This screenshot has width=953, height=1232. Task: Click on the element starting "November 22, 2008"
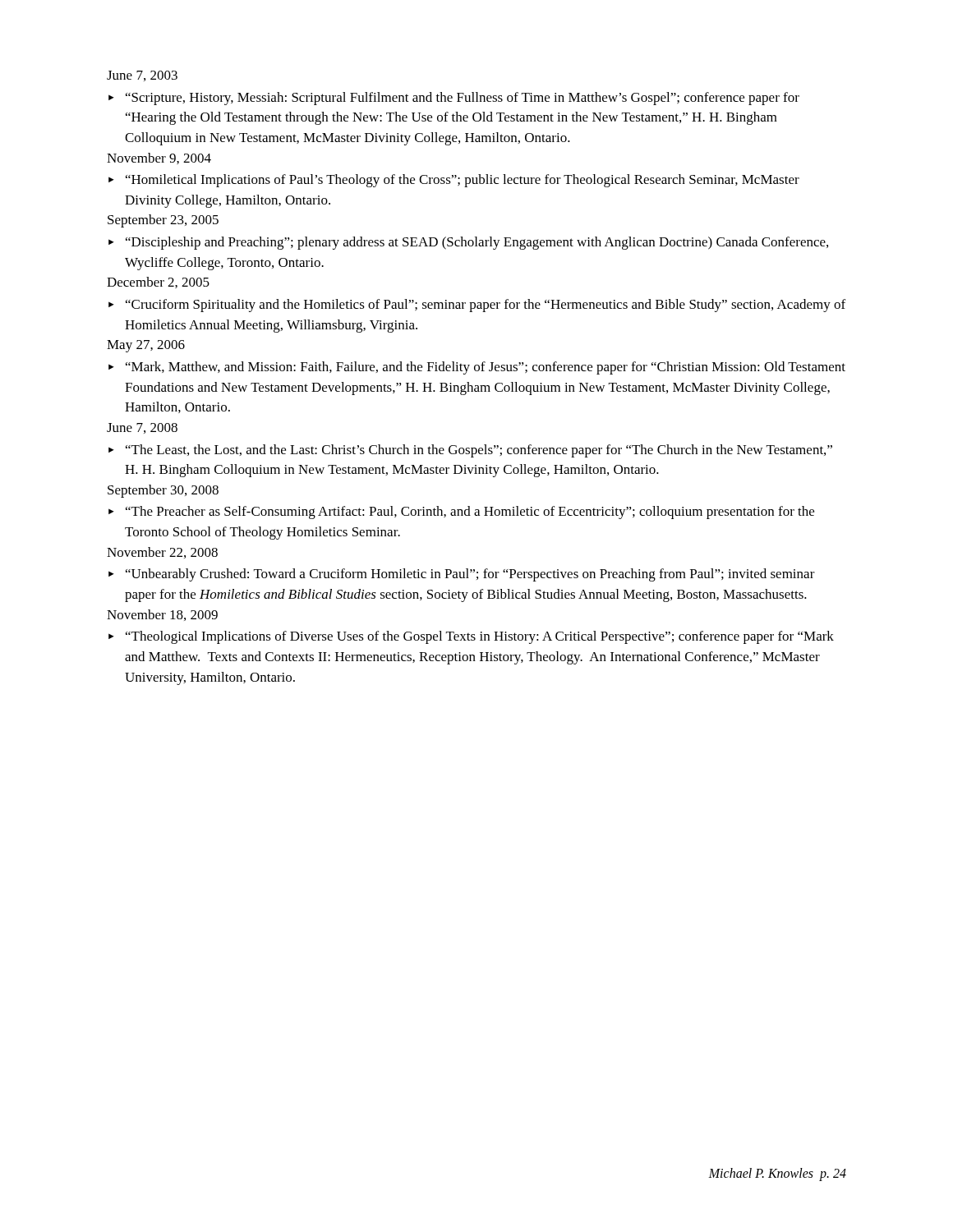point(162,552)
